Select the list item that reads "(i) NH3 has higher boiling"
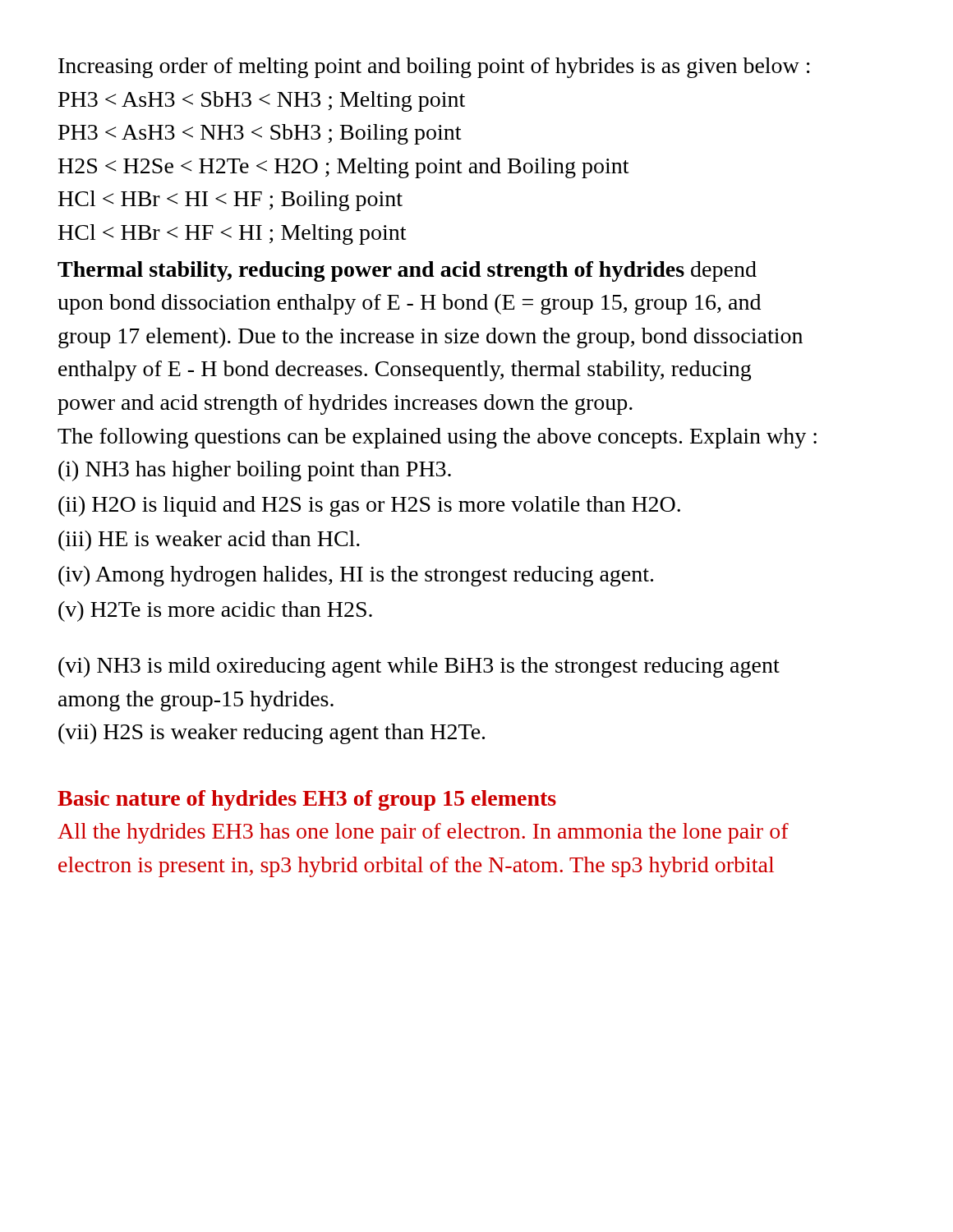 [x=255, y=469]
